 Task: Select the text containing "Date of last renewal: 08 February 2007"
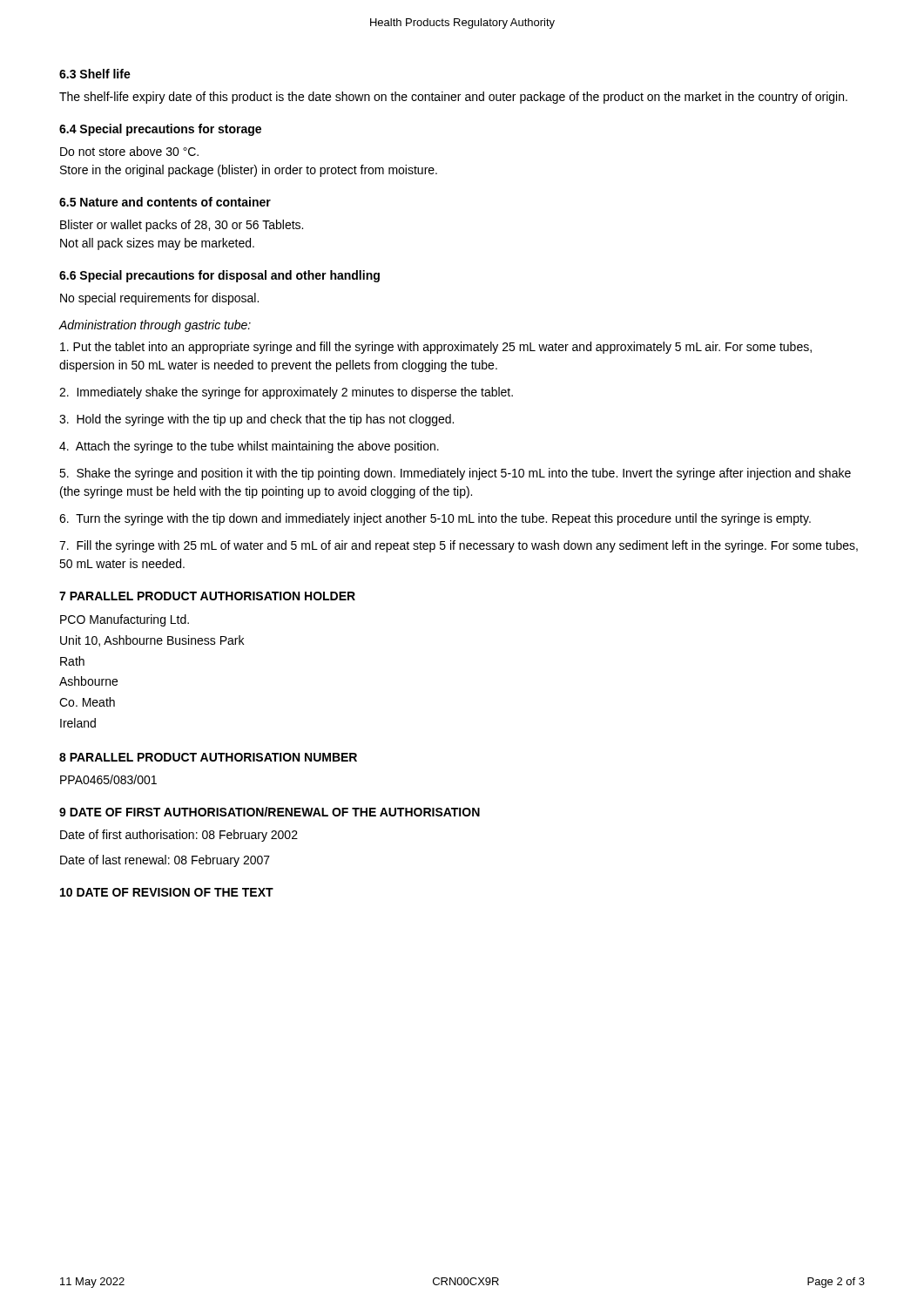165,860
